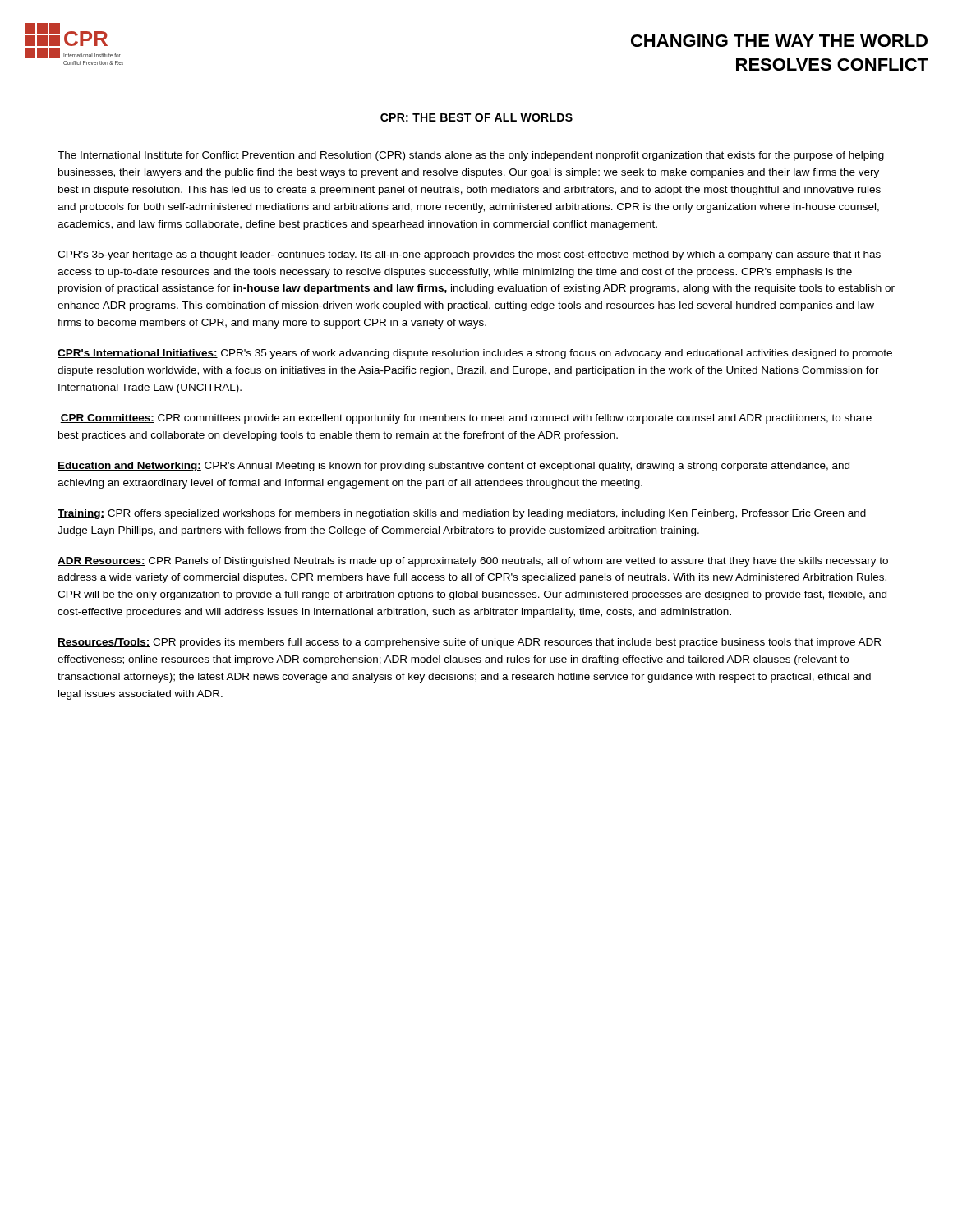Viewport: 953px width, 1232px height.
Task: Select the text block with the text "CPR Committees: CPR committees provide an excellent opportunity"
Action: [x=465, y=426]
